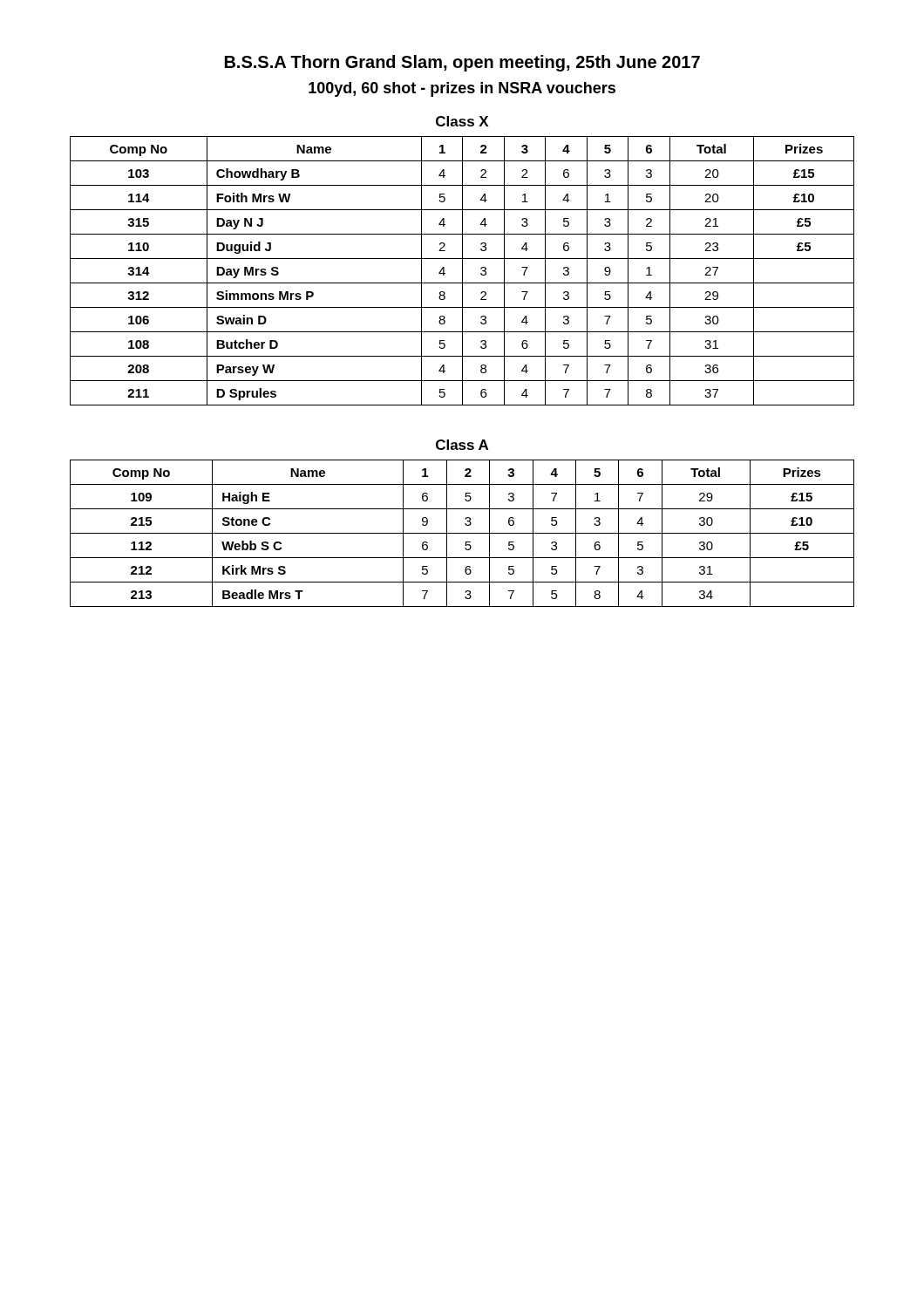Locate the table with the text "Webb S C"

pyautogui.click(x=462, y=533)
